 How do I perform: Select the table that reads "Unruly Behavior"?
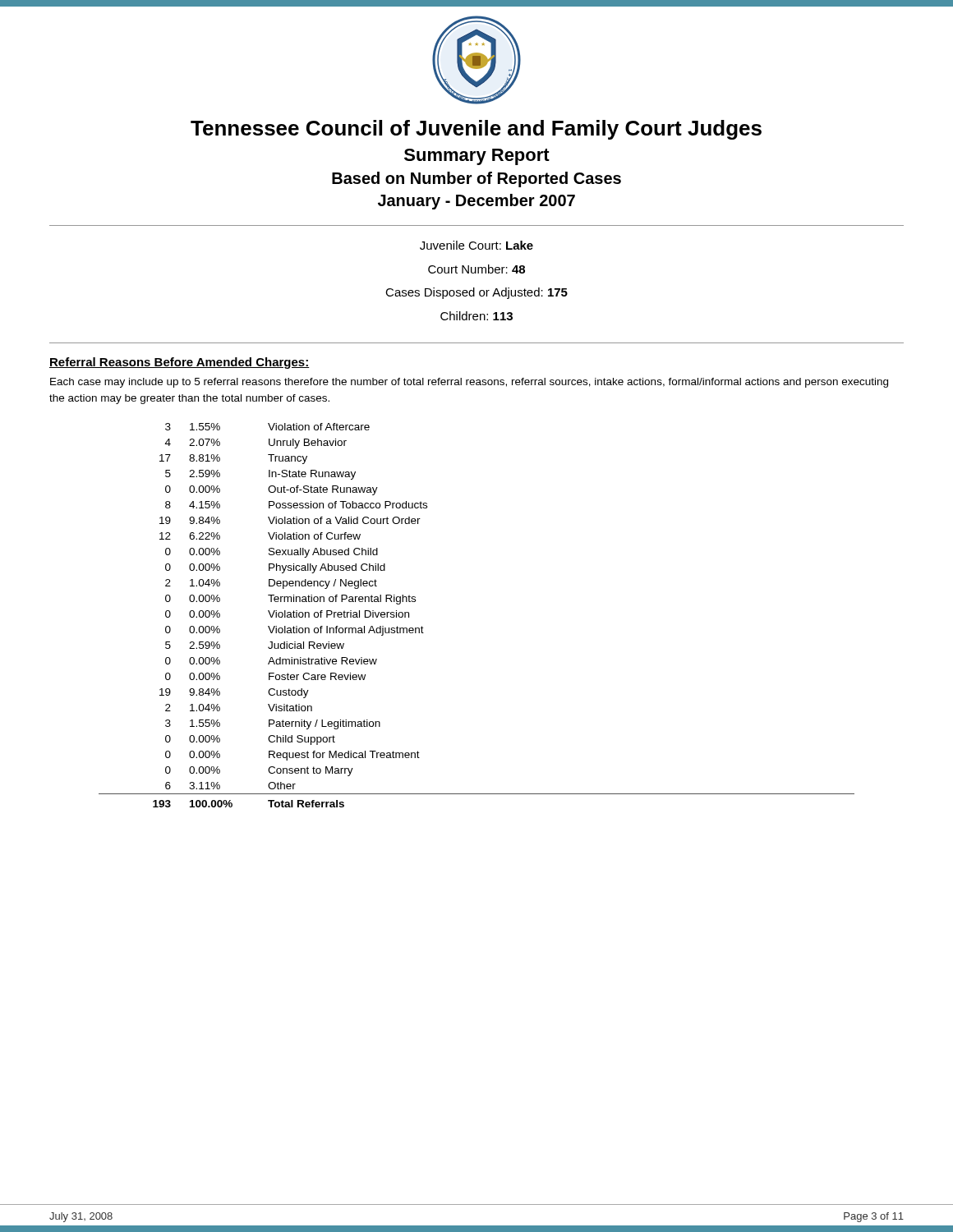[x=476, y=615]
